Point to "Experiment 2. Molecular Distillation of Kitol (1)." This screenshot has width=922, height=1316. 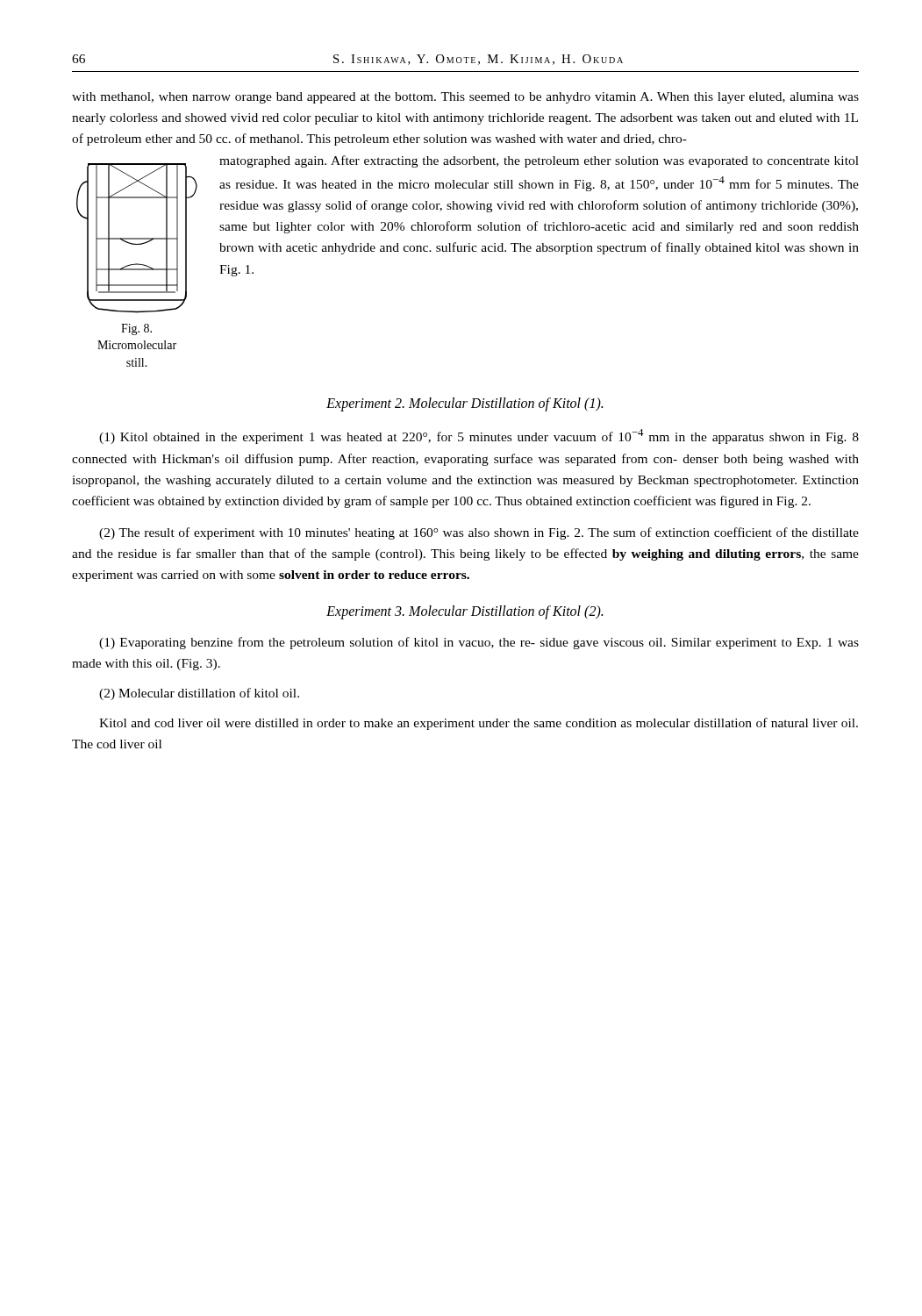[x=465, y=403]
